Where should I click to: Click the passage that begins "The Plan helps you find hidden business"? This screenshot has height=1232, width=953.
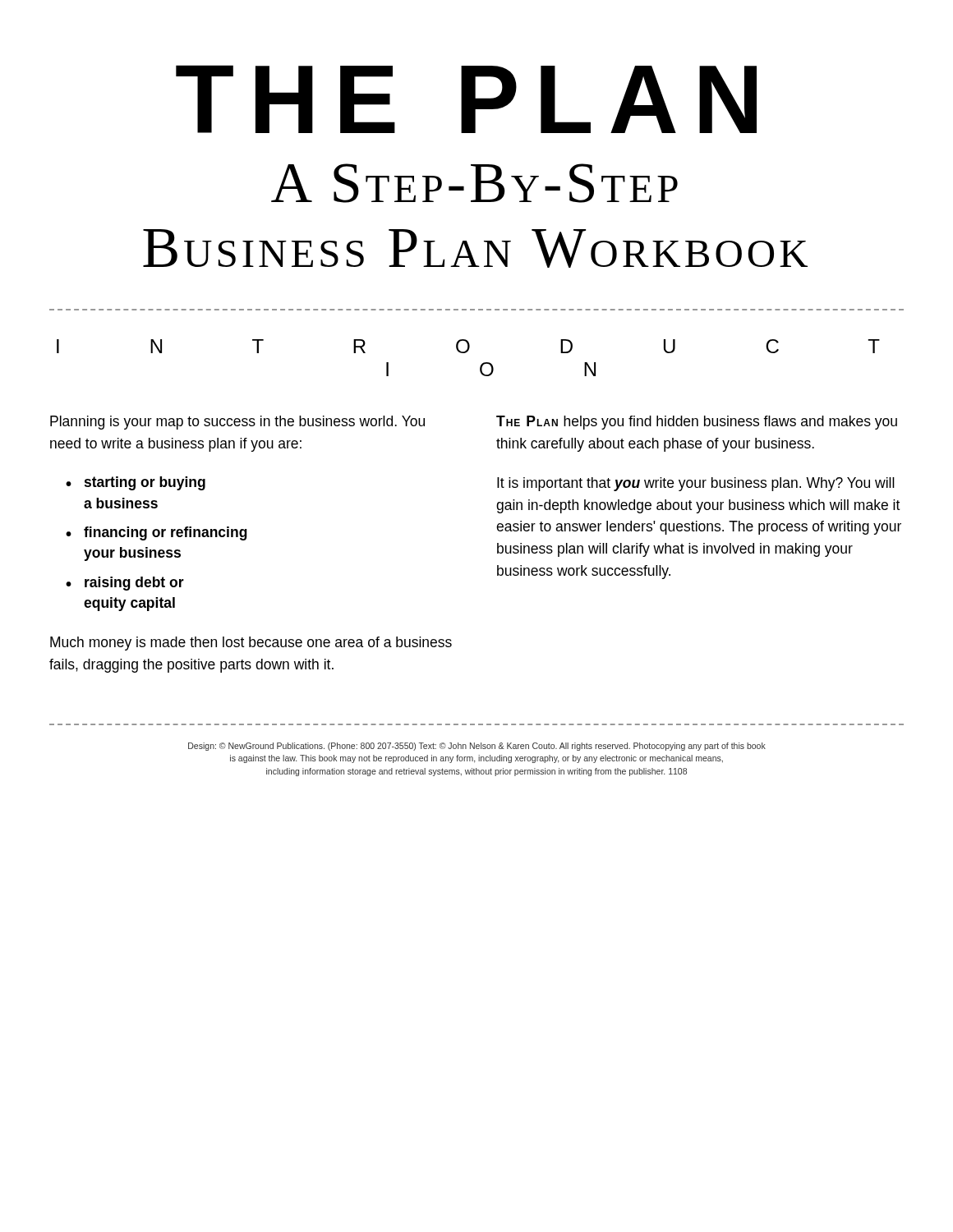tap(700, 432)
